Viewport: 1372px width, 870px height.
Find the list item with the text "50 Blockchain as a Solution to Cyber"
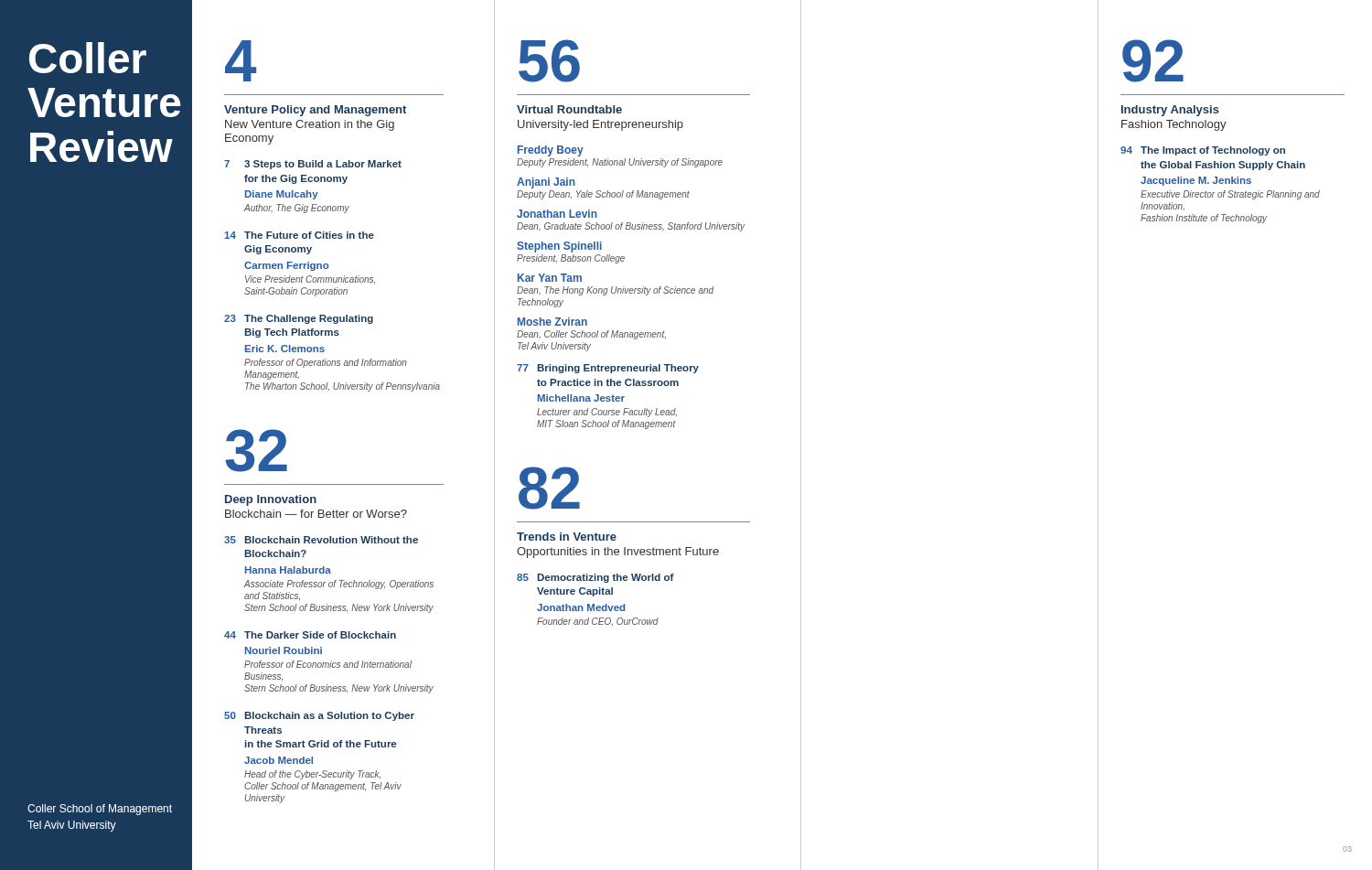point(334,757)
